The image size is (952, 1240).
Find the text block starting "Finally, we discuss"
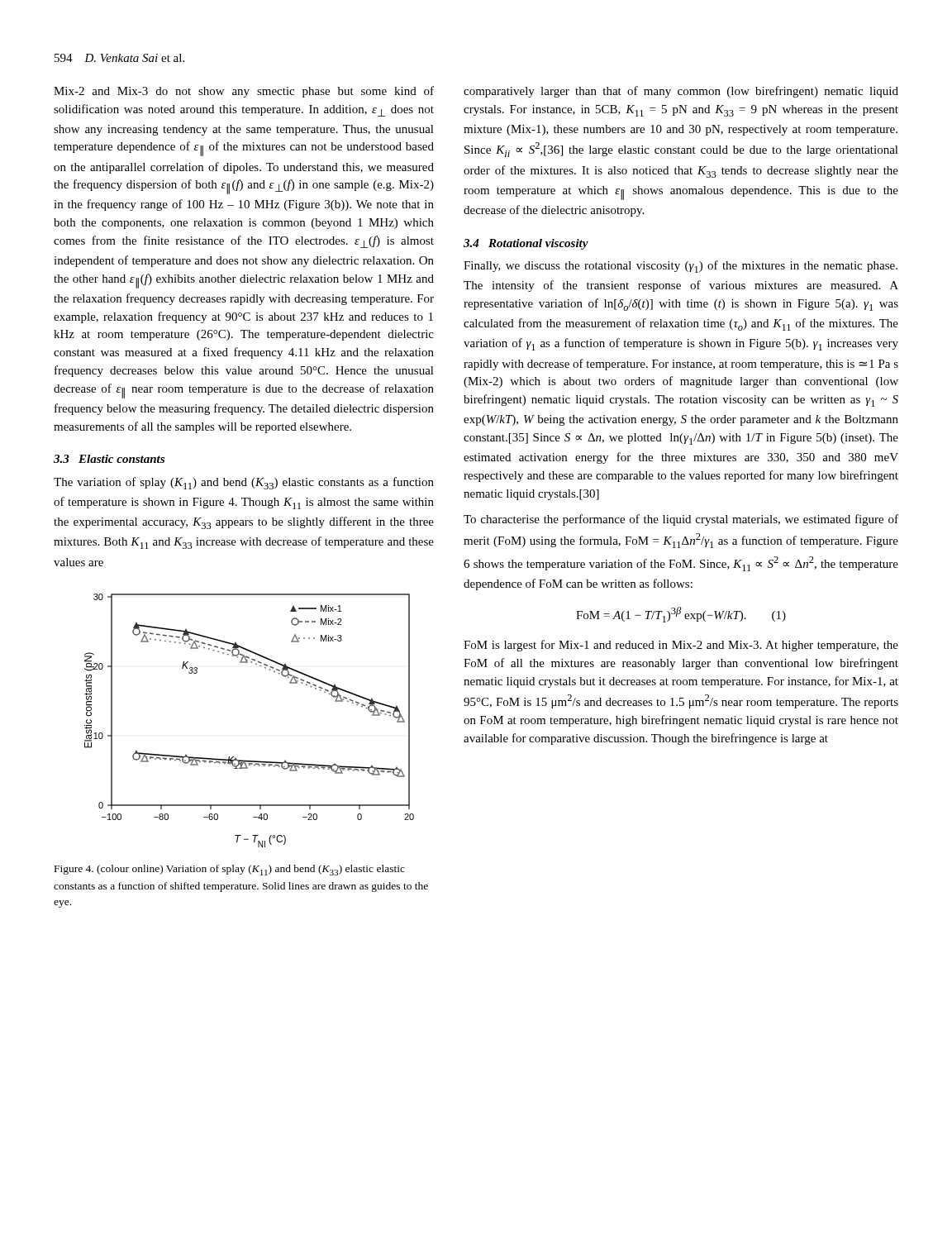[681, 425]
